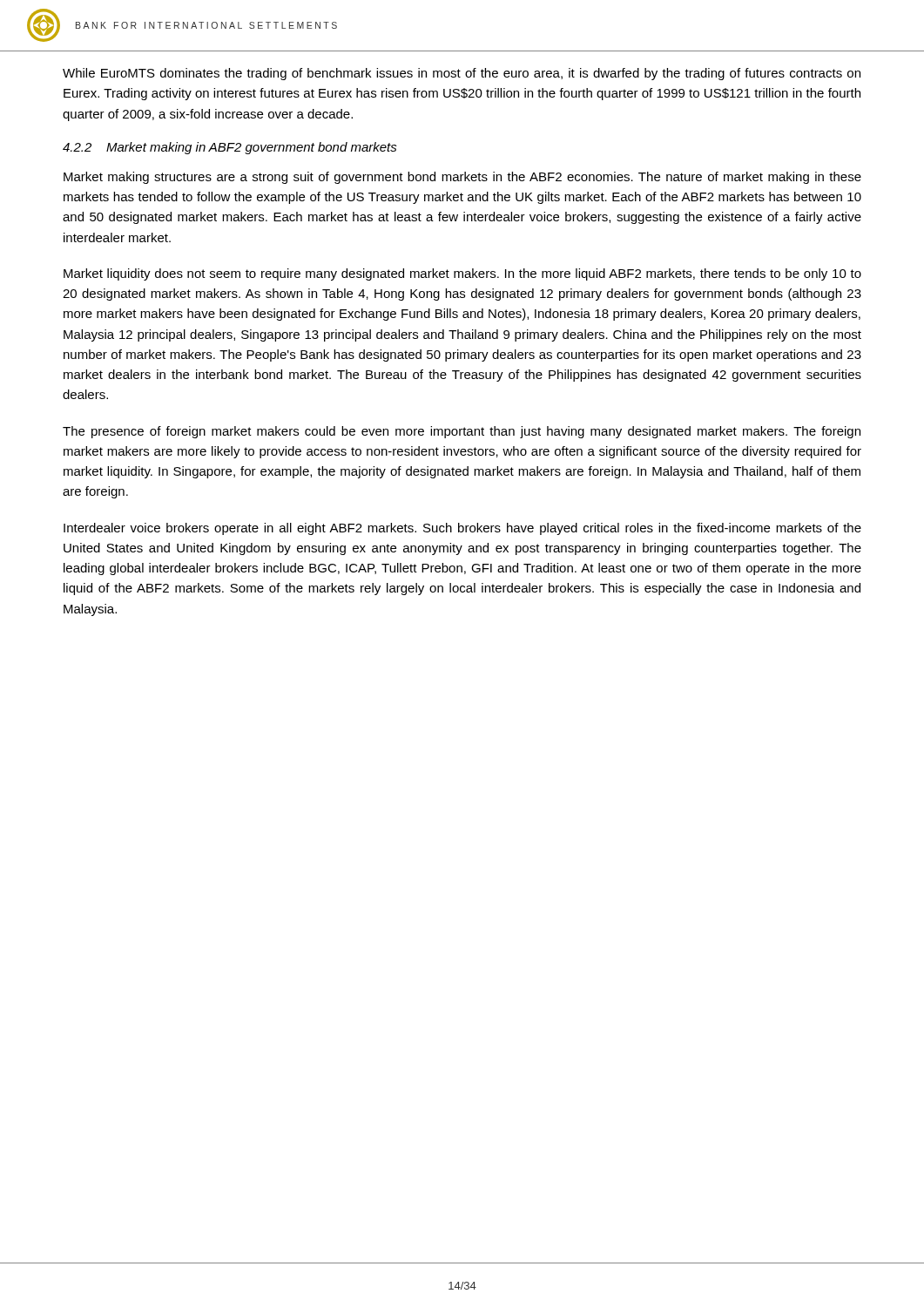
Task: Point to the block beginning "Interdealer voice brokers operate in all eight"
Action: (x=462, y=568)
